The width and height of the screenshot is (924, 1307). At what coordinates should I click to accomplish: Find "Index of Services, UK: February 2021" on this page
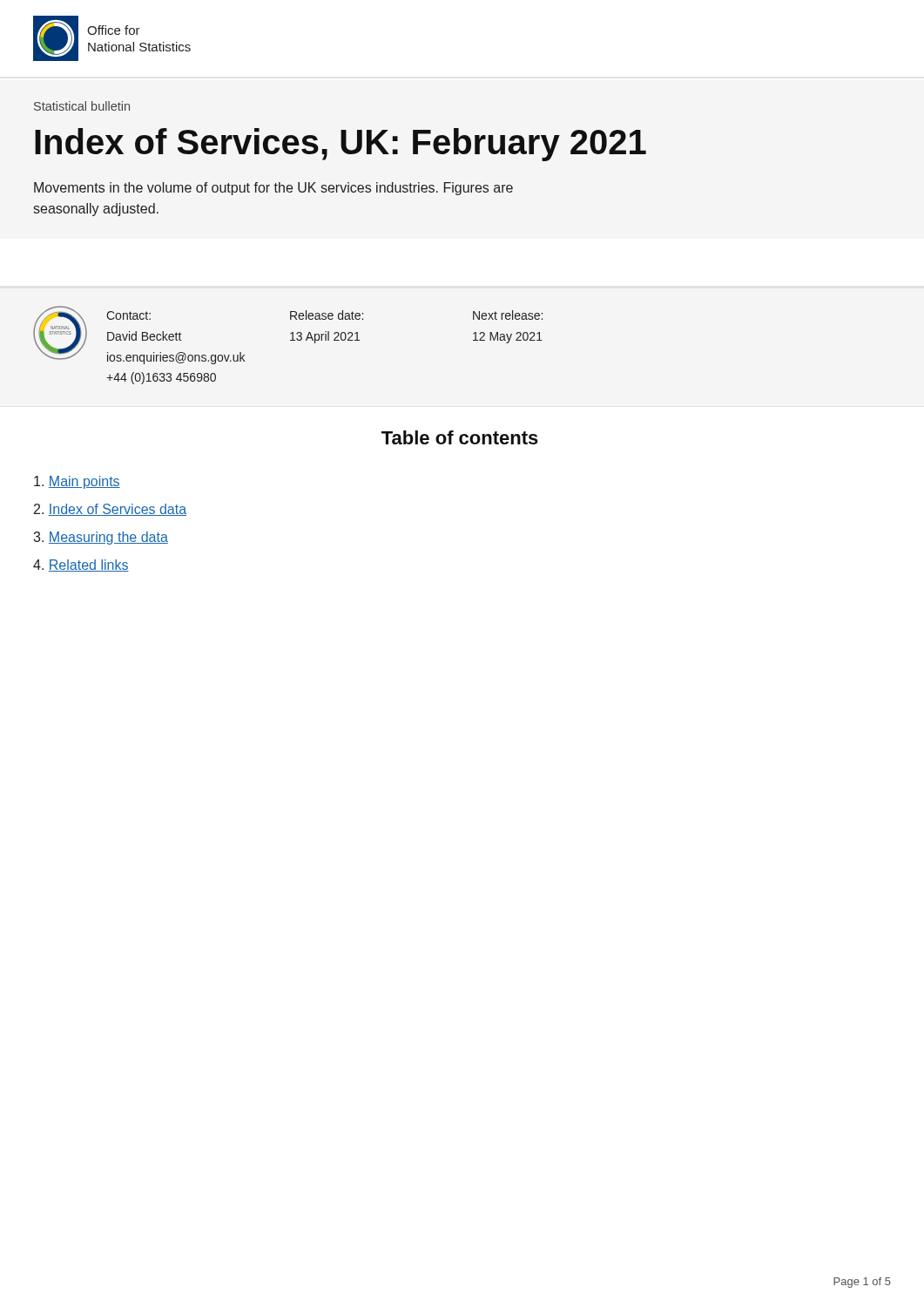click(340, 142)
